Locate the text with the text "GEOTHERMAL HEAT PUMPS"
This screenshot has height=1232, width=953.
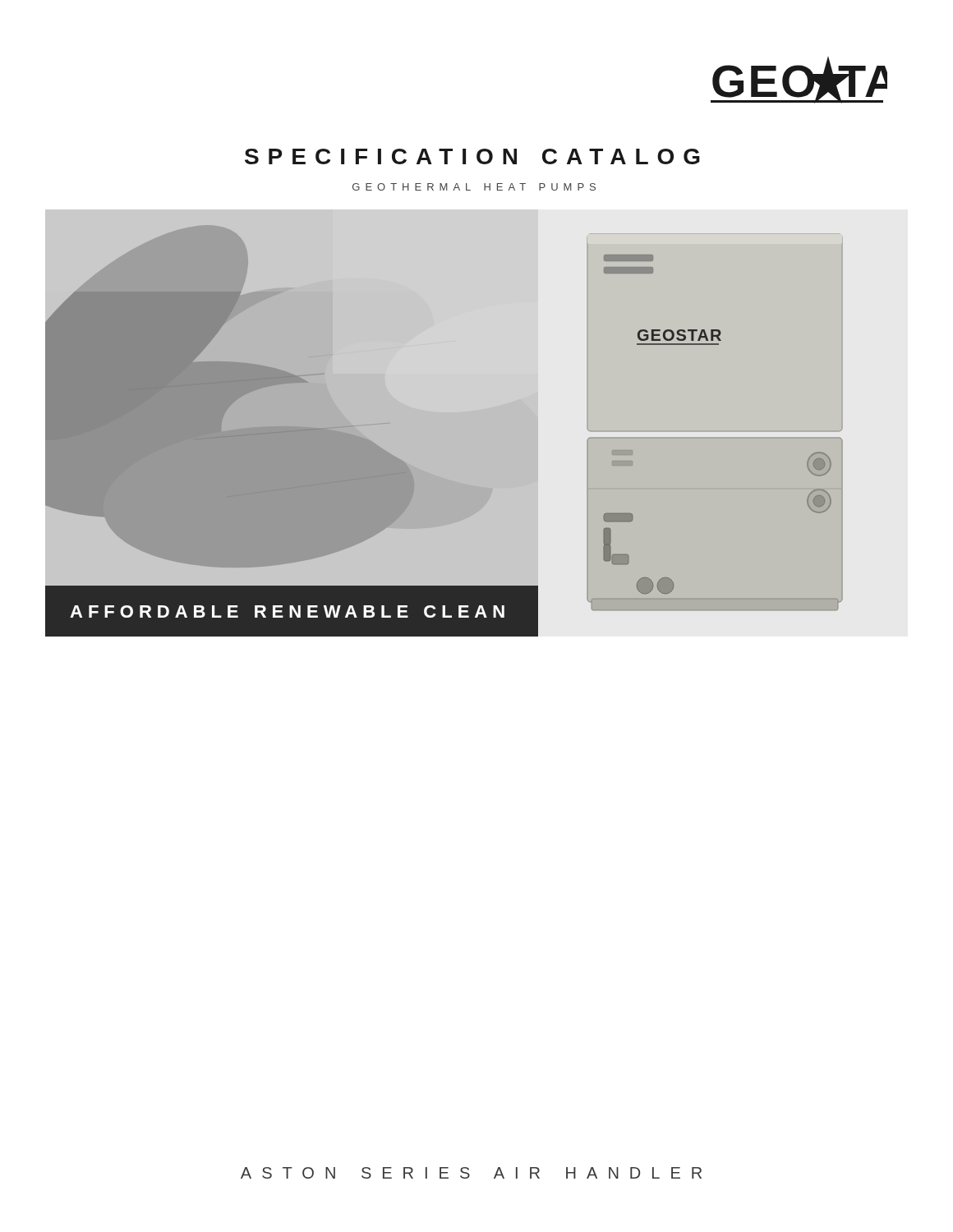(x=476, y=187)
